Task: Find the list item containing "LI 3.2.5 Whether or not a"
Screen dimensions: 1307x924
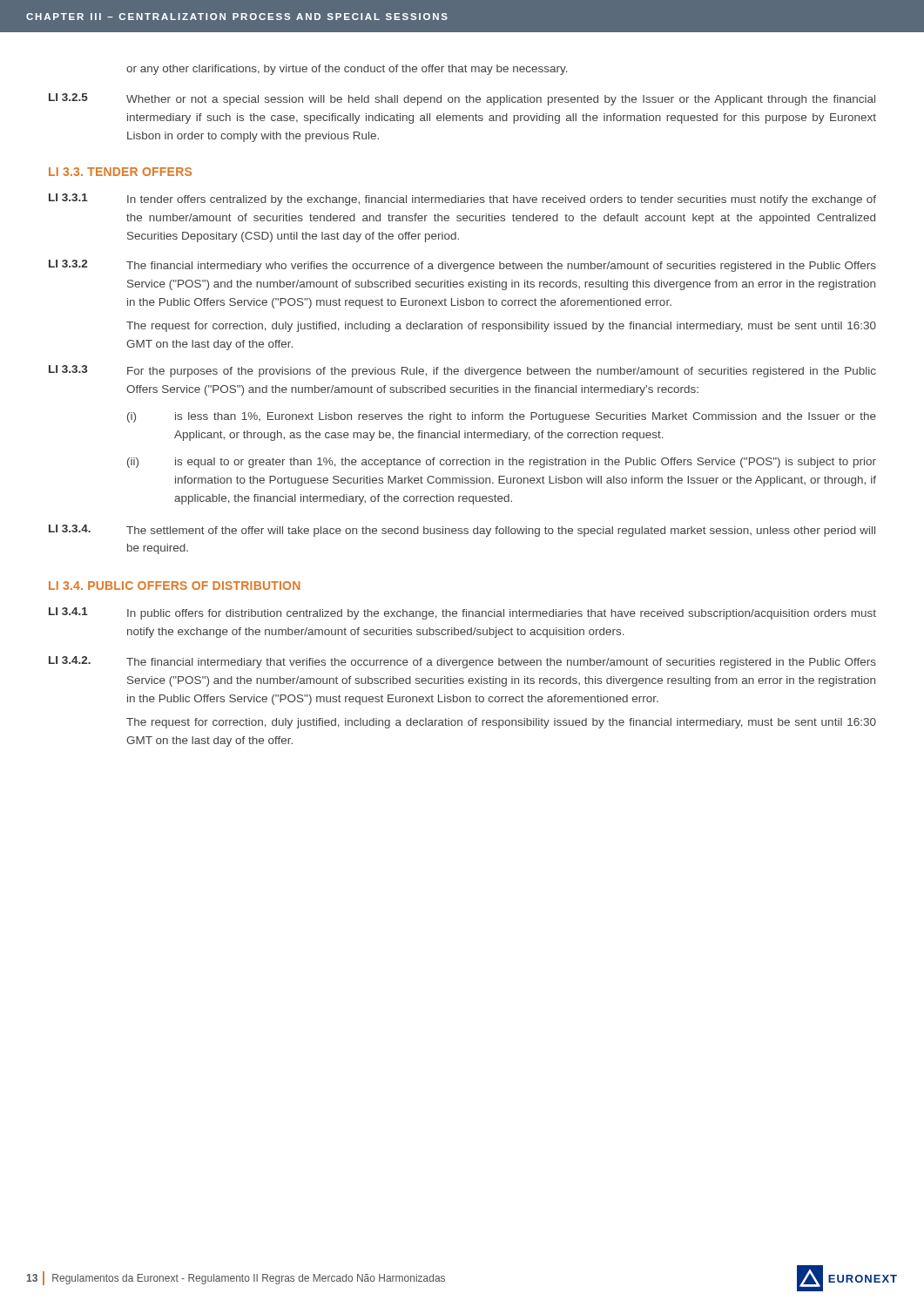Action: tap(462, 118)
